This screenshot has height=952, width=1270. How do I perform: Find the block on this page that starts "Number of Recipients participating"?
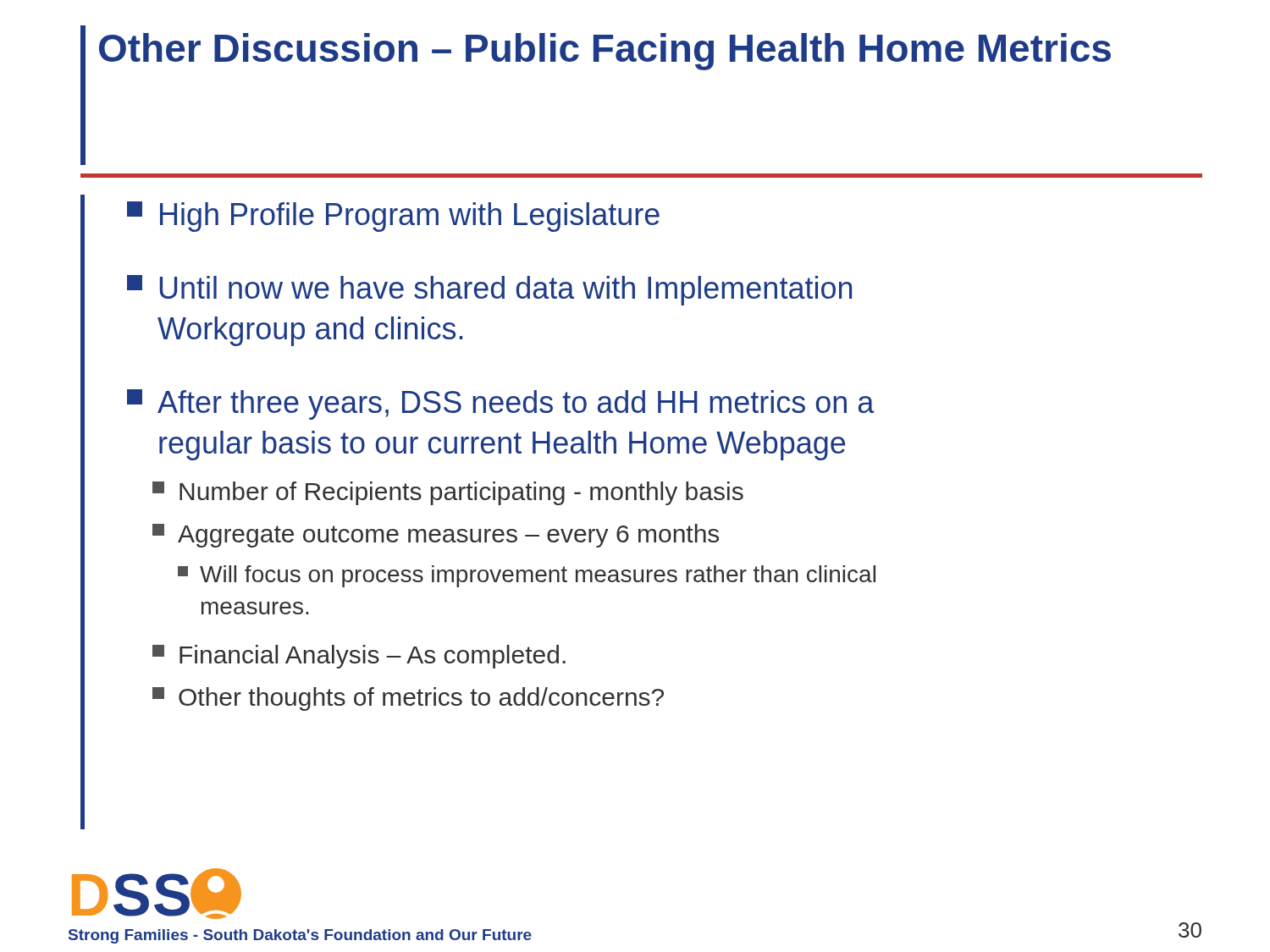(448, 492)
